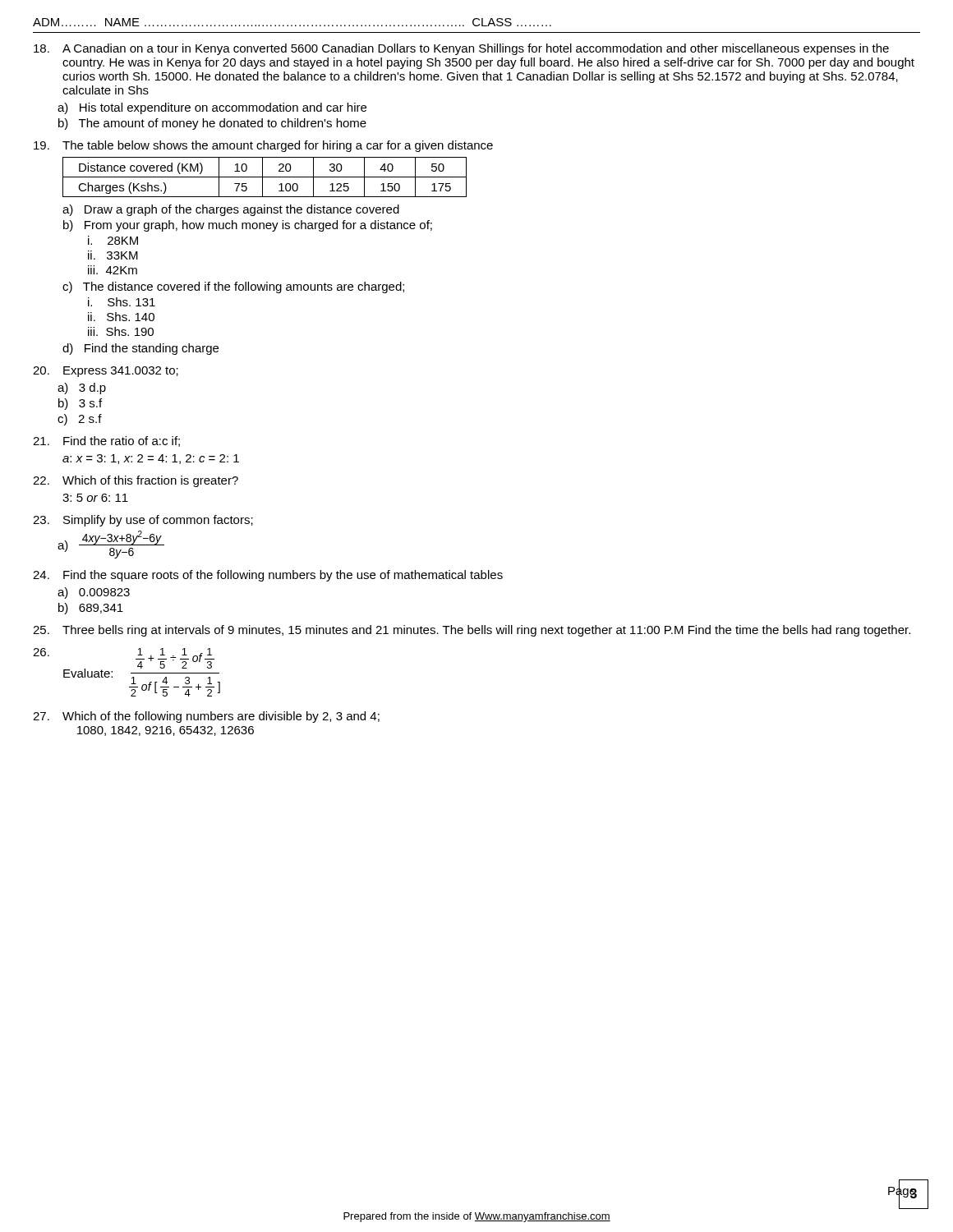Select the passage starting "18. A Canadian on a"
This screenshot has height=1232, width=953.
[x=476, y=85]
